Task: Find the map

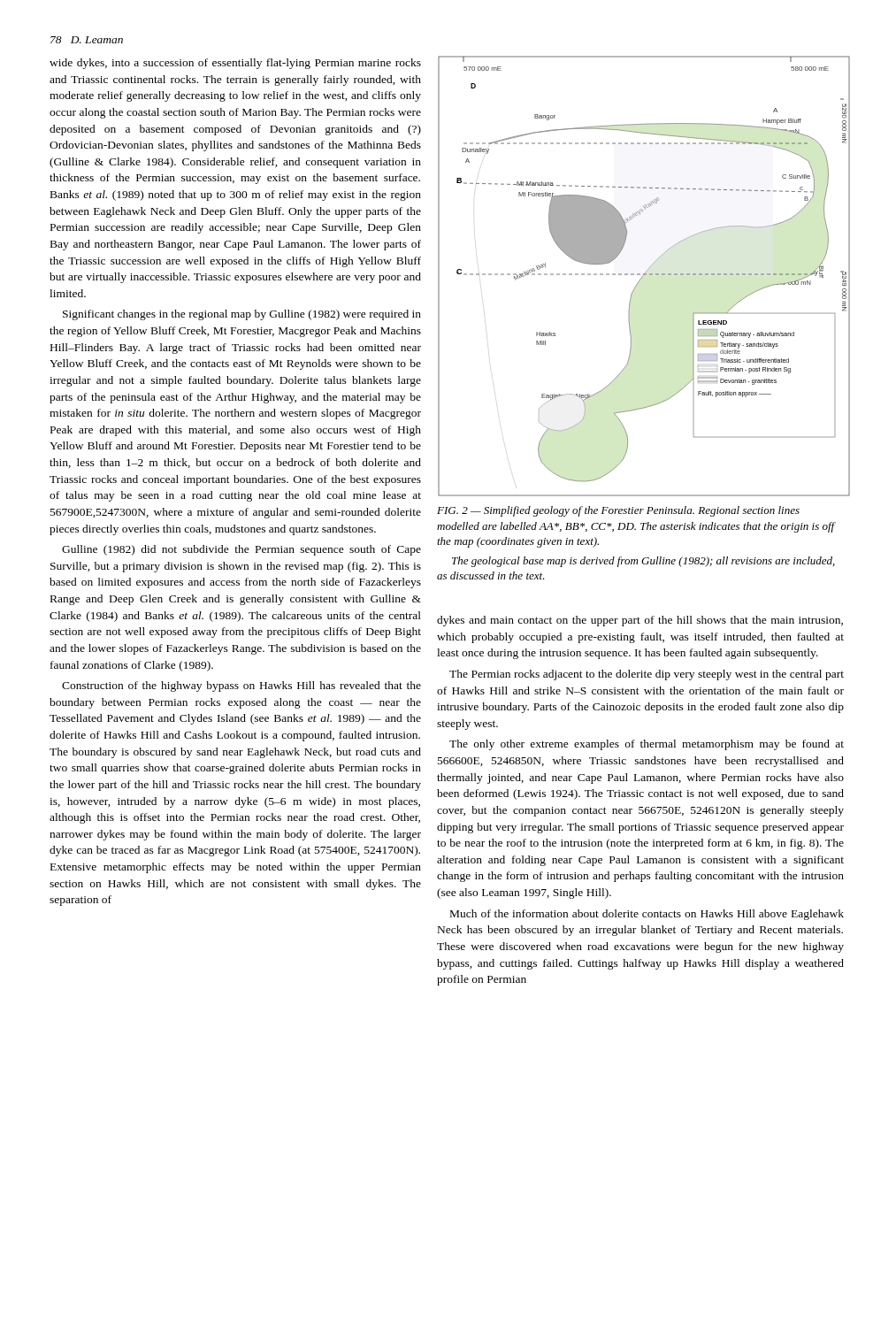Action: tap(644, 276)
